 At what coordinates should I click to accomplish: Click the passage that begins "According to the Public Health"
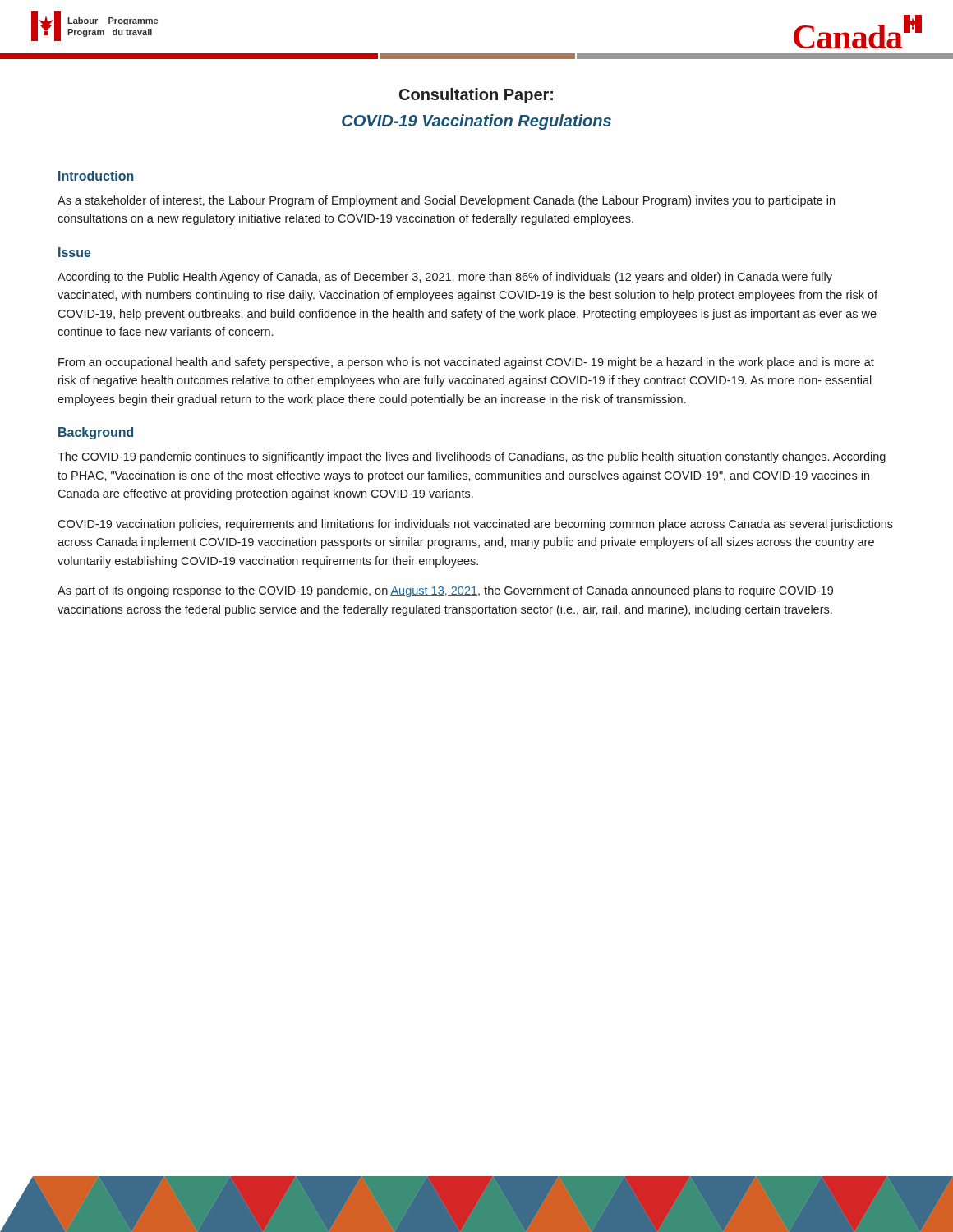point(467,304)
